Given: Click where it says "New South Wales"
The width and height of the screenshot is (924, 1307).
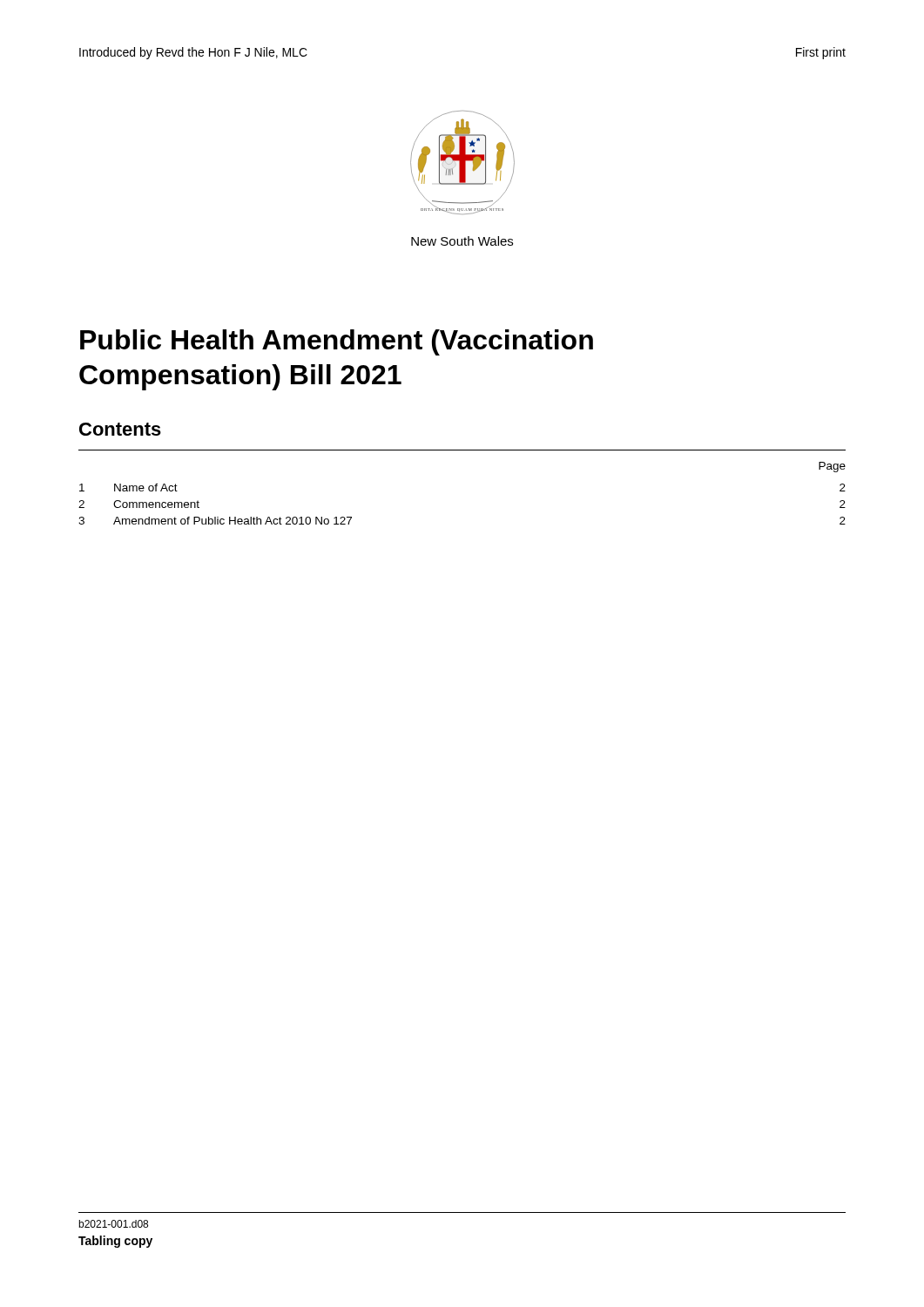Looking at the screenshot, I should [x=462, y=241].
